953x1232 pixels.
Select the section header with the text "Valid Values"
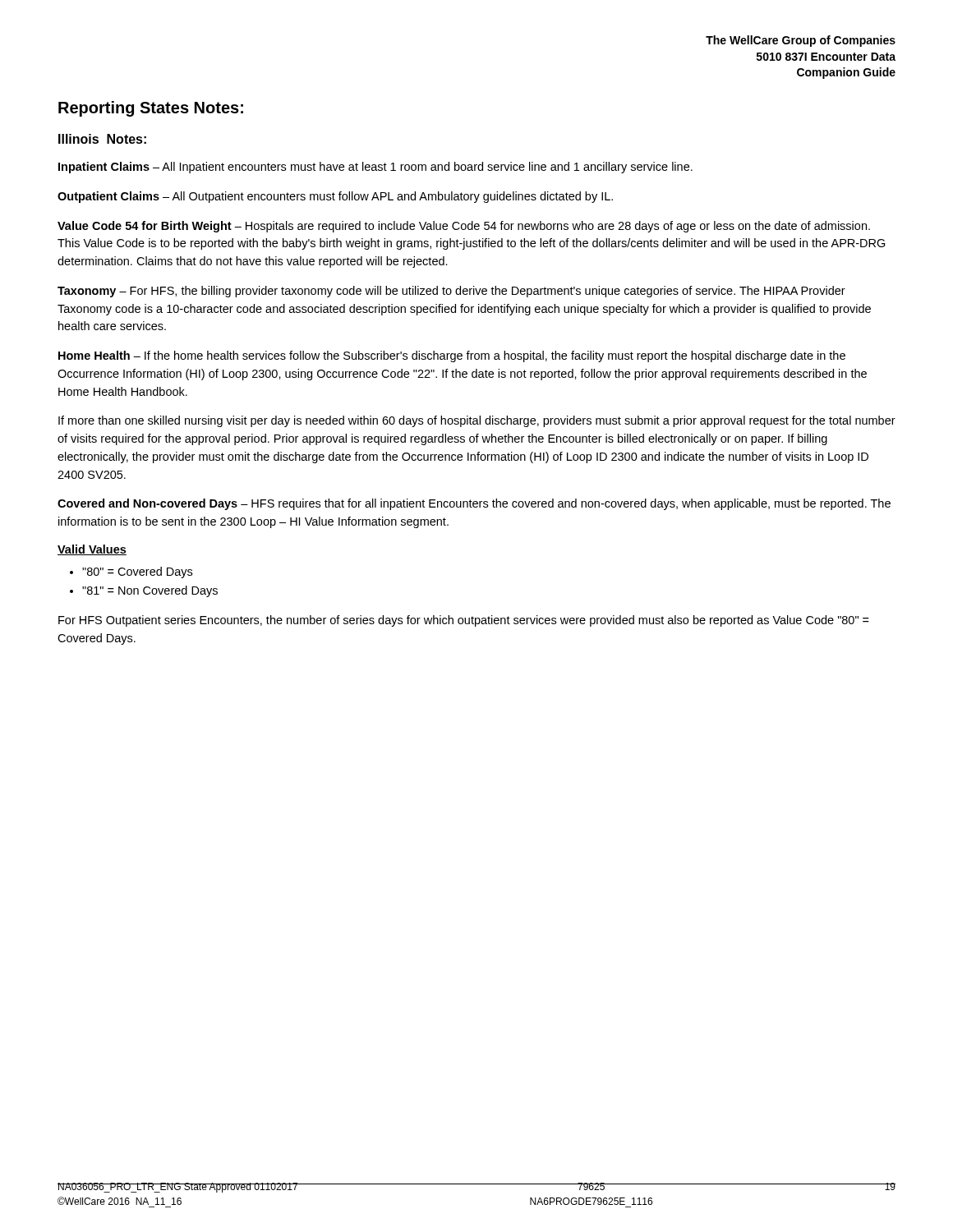[92, 549]
